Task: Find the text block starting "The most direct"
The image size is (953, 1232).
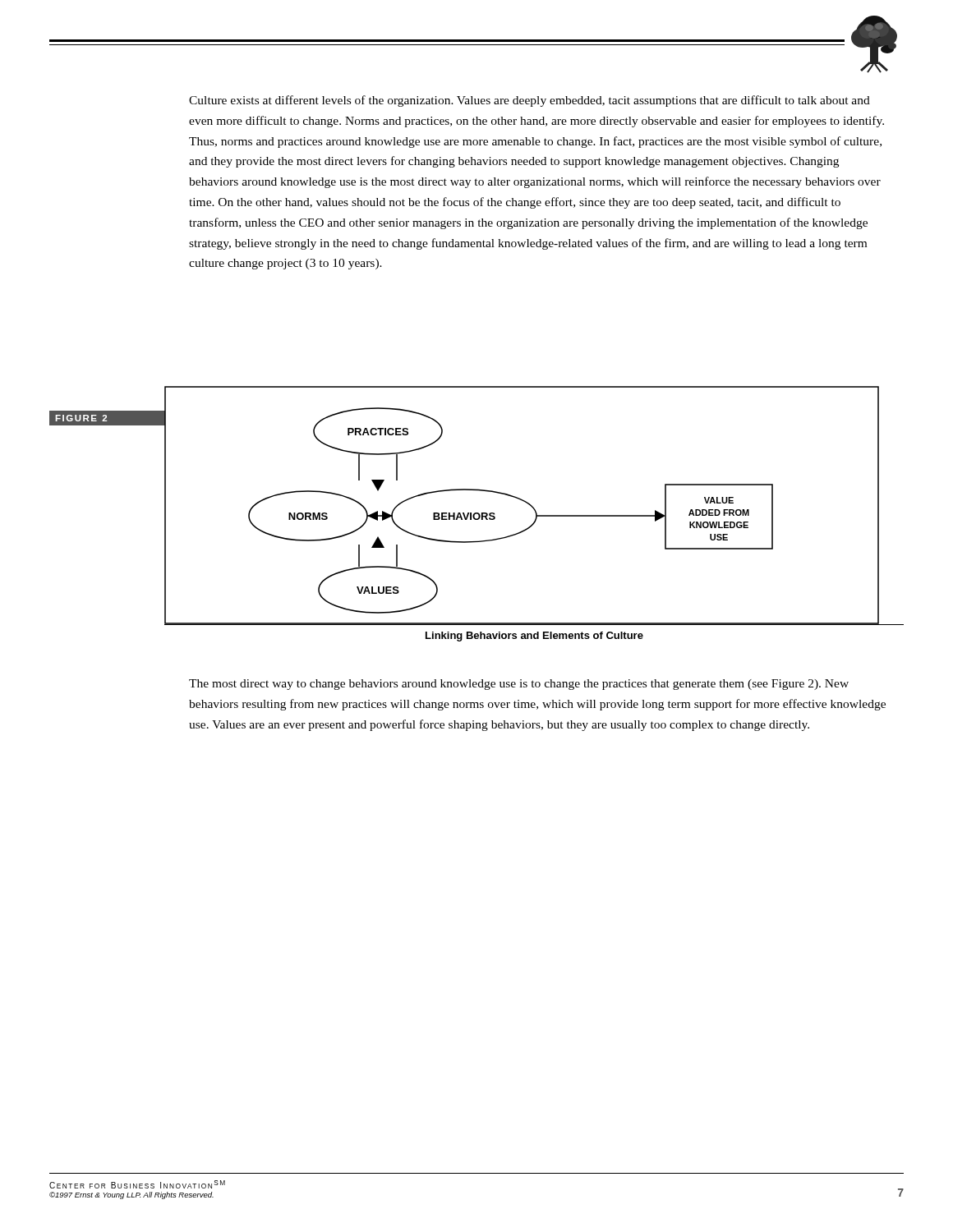Action: pos(538,703)
